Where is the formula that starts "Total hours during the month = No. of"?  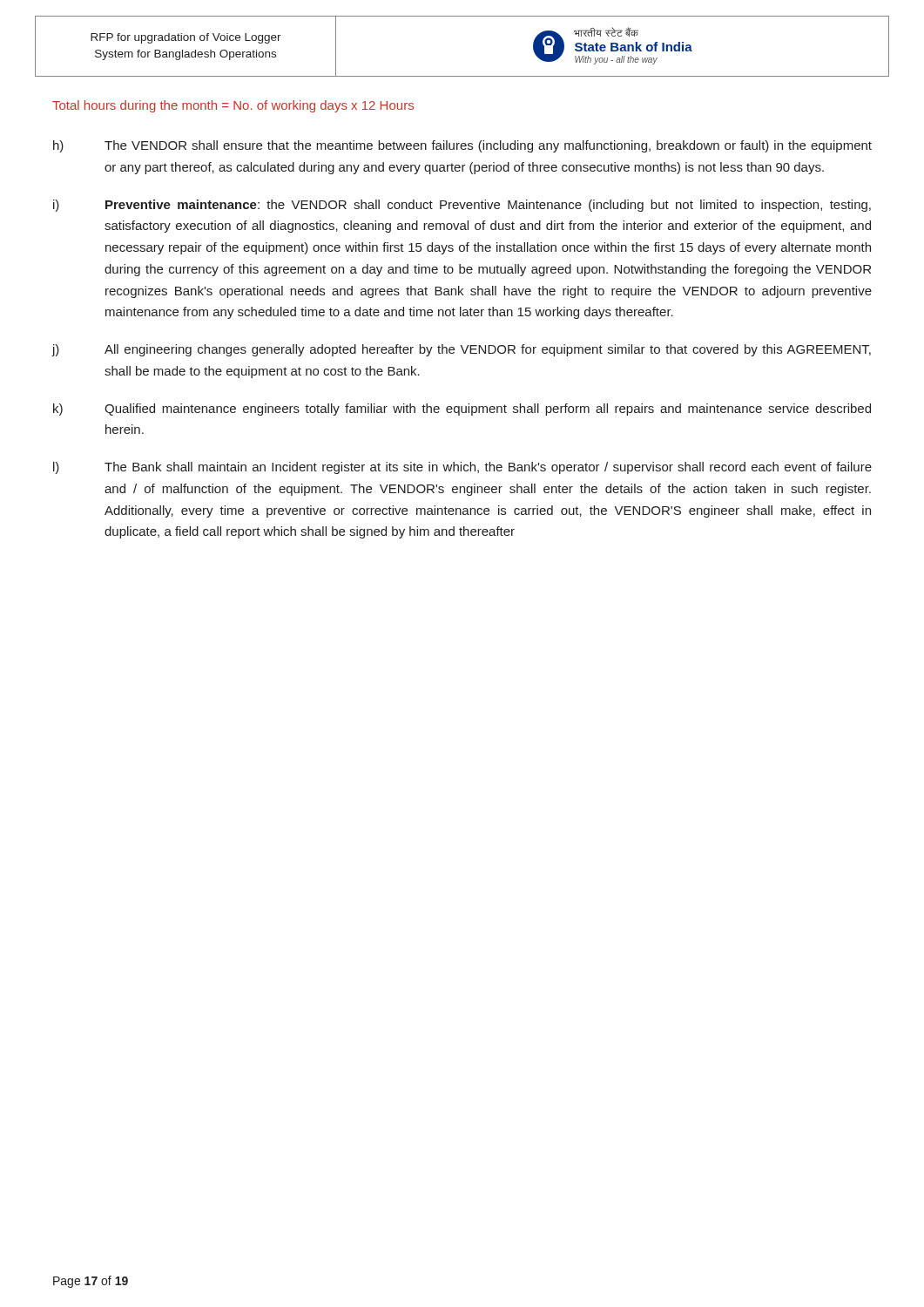point(233,105)
